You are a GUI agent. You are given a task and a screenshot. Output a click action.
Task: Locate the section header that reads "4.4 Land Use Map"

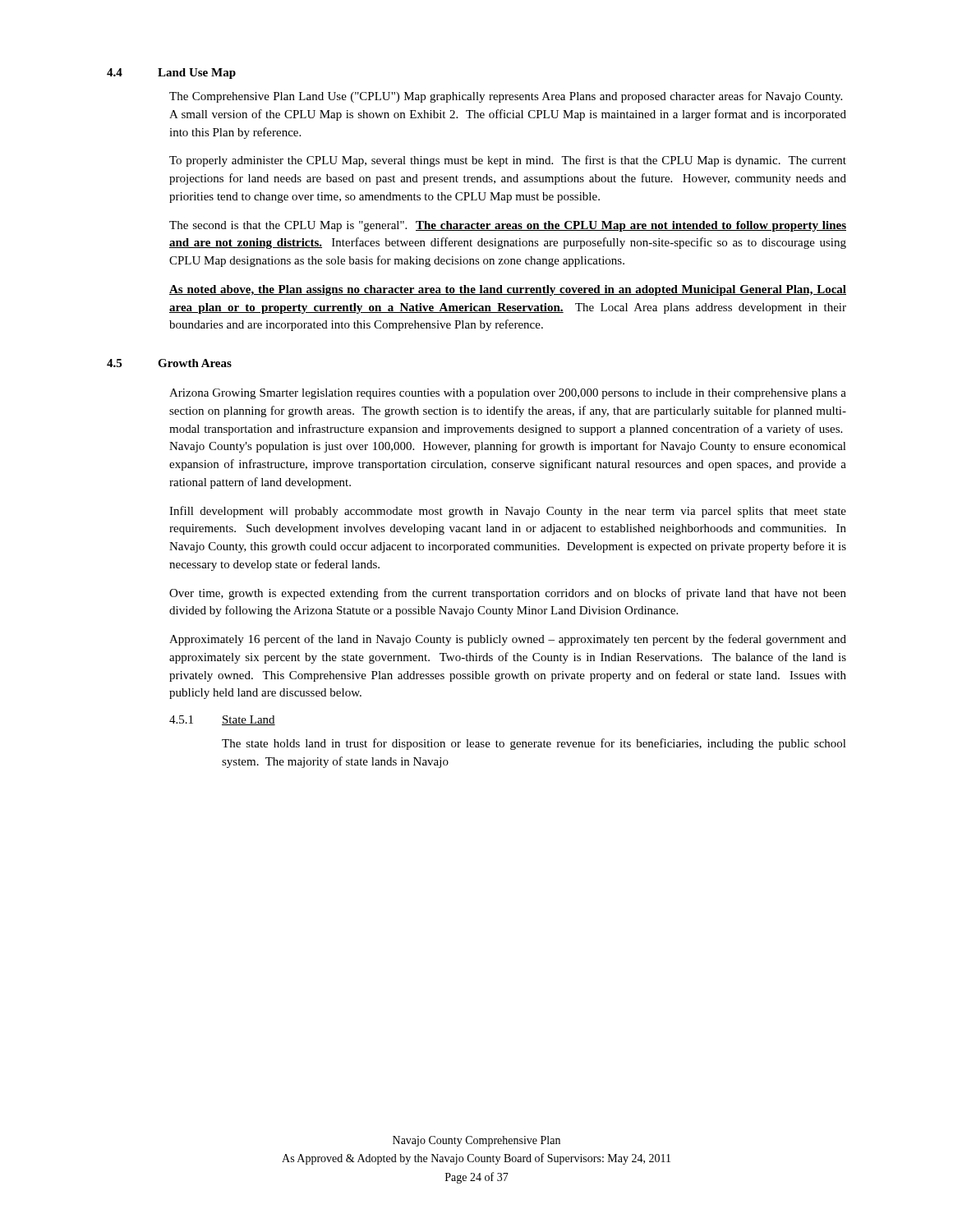click(171, 73)
